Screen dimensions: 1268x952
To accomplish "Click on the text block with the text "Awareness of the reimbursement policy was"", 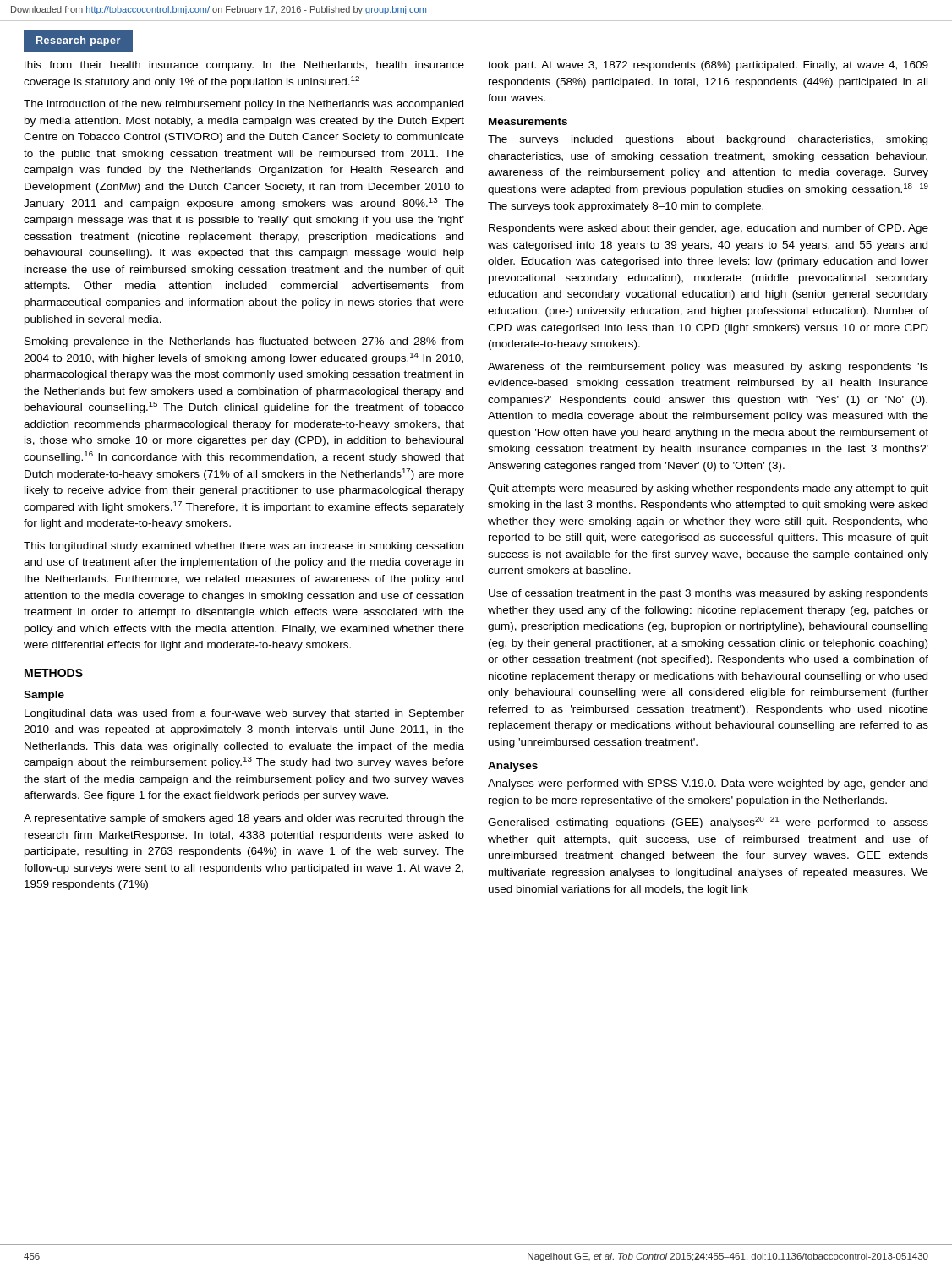I will coord(708,416).
